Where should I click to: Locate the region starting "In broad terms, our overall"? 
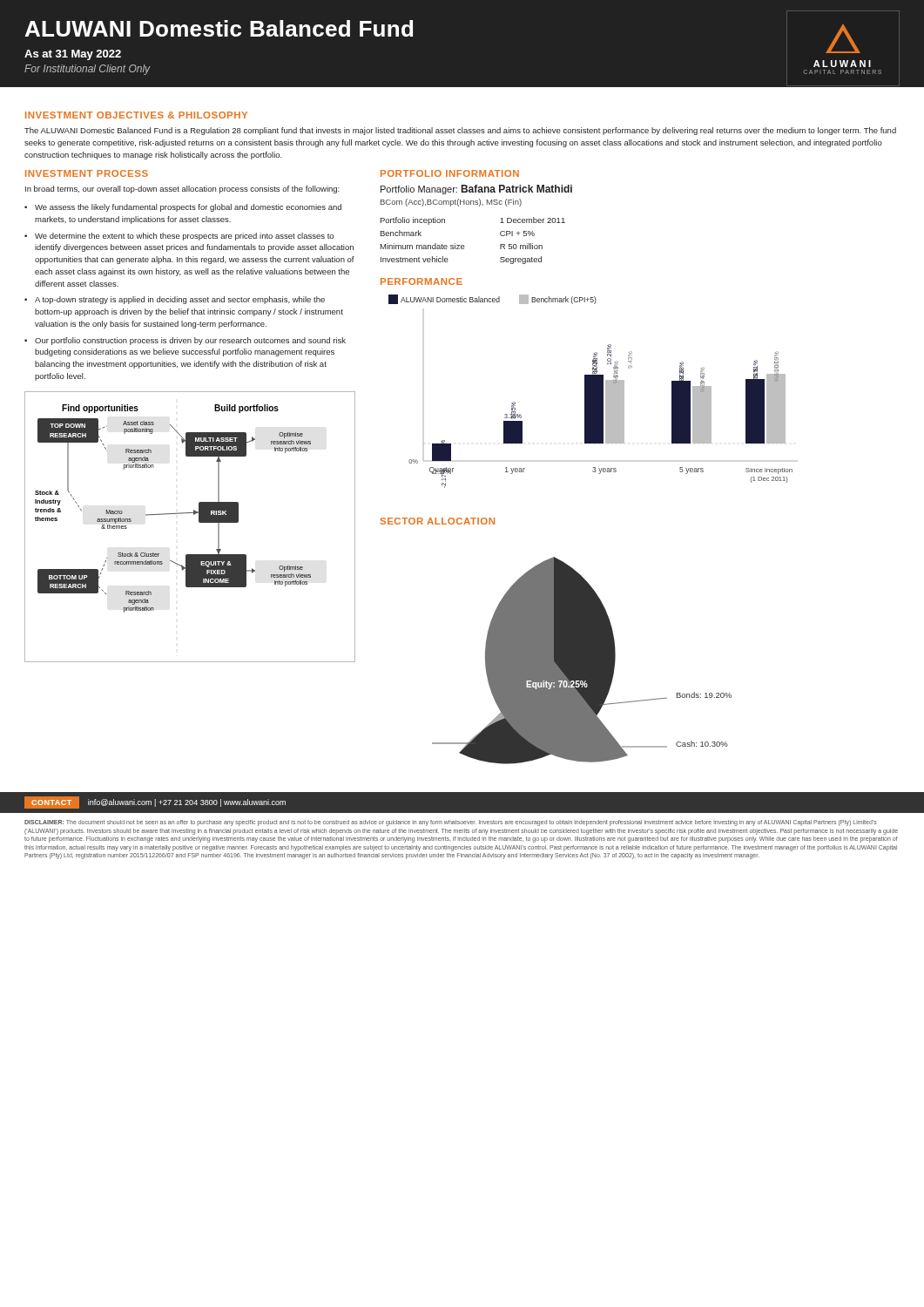(x=182, y=189)
